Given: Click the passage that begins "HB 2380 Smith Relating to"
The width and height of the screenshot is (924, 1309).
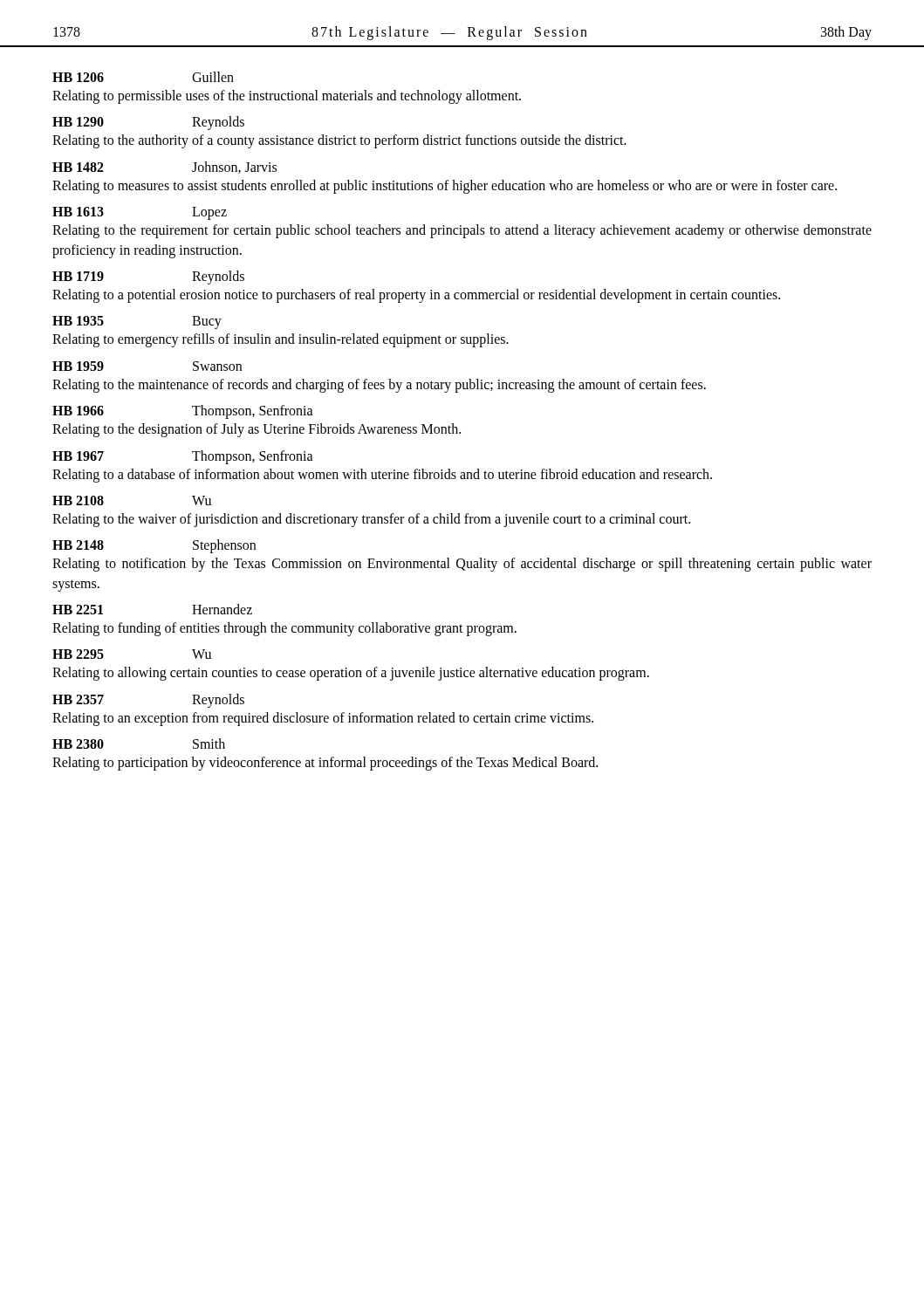Looking at the screenshot, I should coord(462,755).
